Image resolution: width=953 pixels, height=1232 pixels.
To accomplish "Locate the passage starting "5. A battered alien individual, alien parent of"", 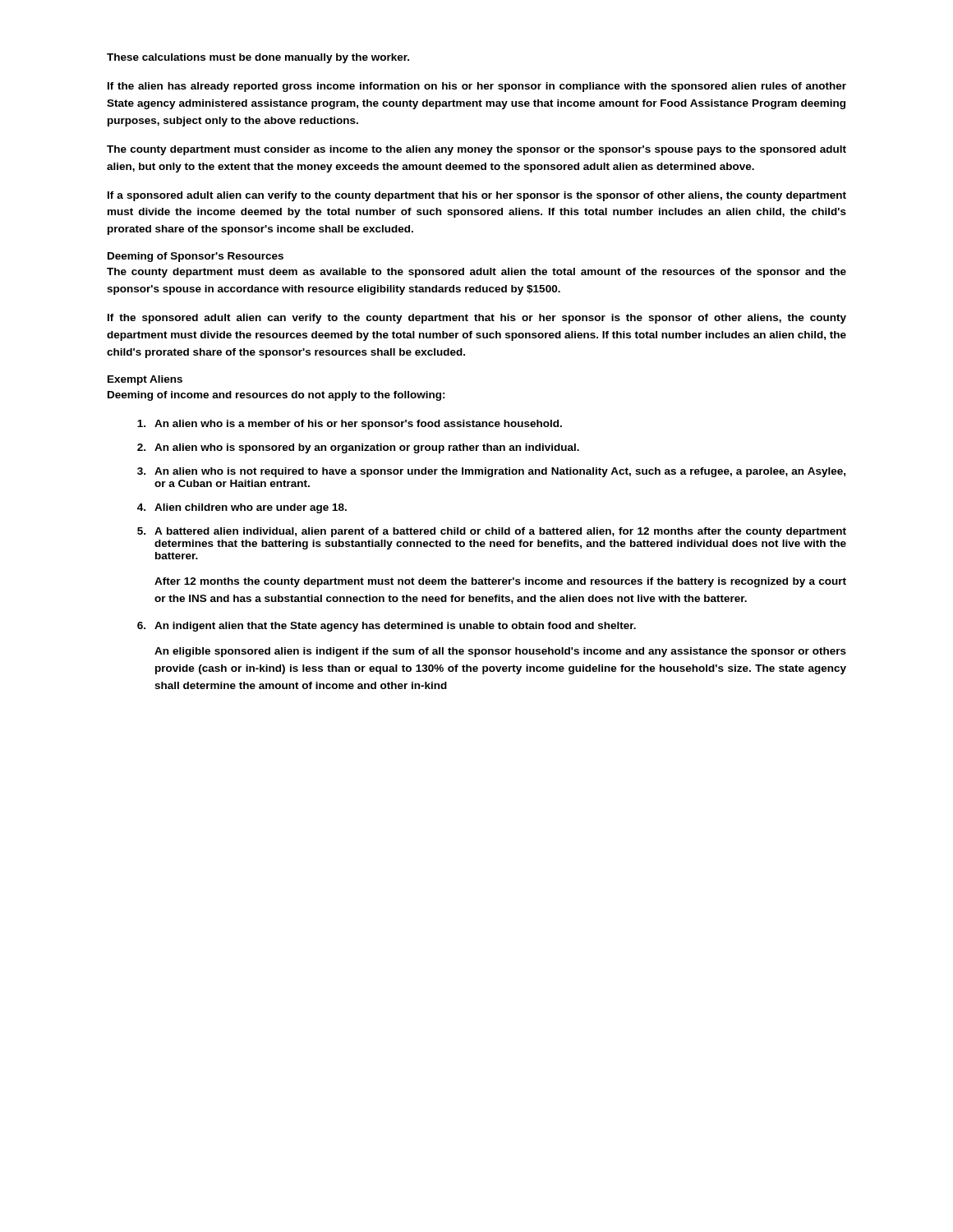I will 476,543.
